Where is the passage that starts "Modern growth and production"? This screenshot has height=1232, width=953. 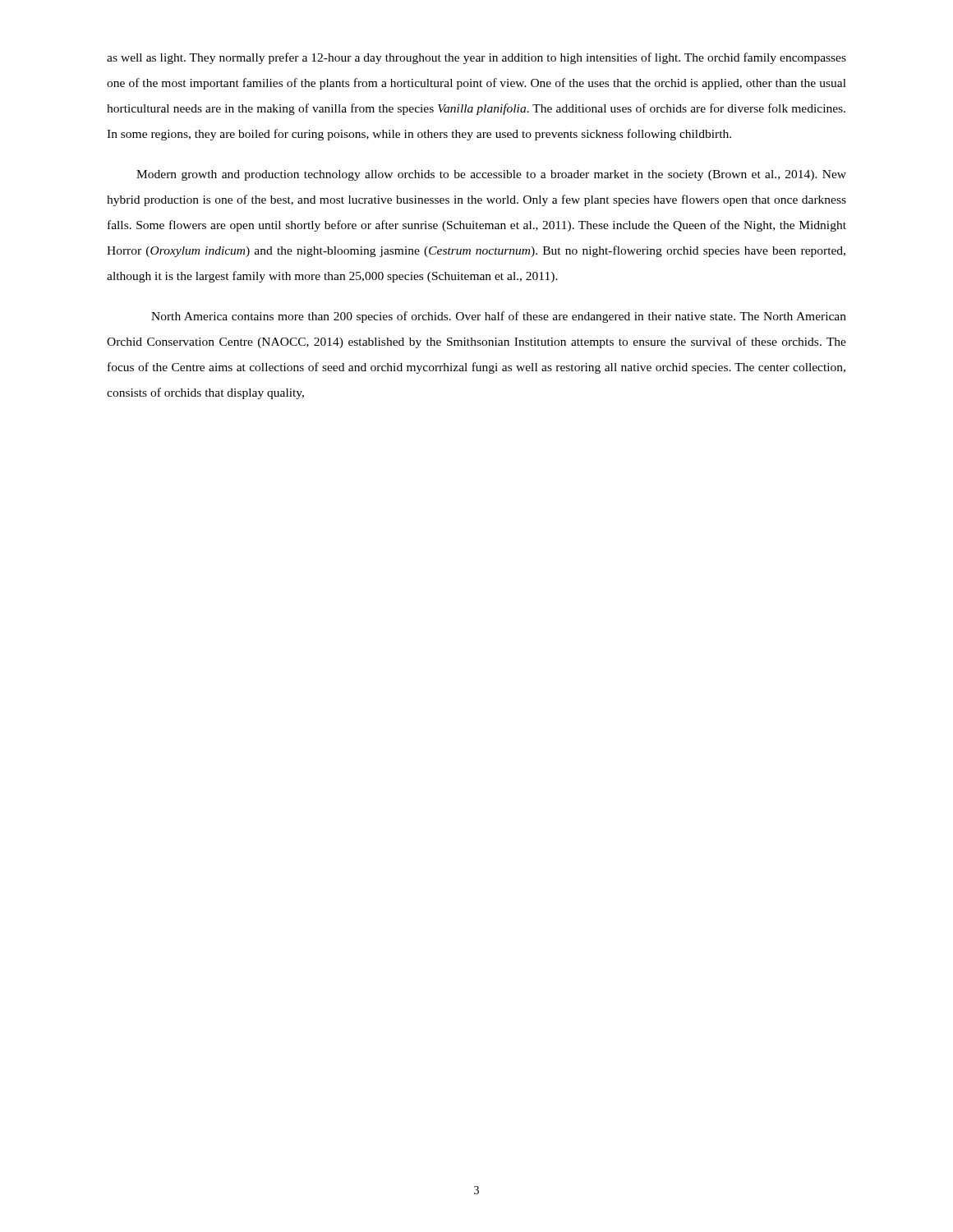[476, 225]
